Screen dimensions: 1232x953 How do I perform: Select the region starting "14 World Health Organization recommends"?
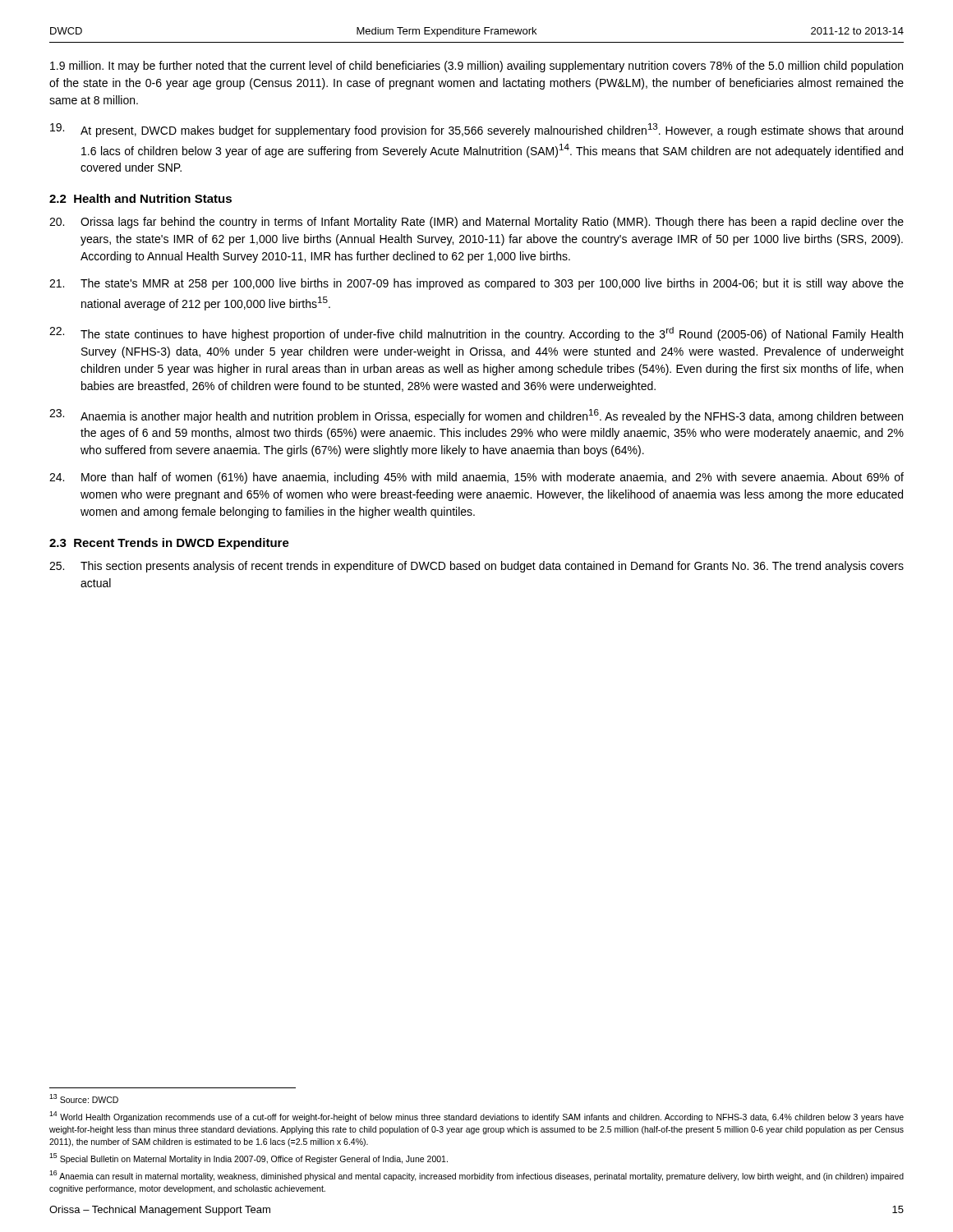[x=476, y=1128]
